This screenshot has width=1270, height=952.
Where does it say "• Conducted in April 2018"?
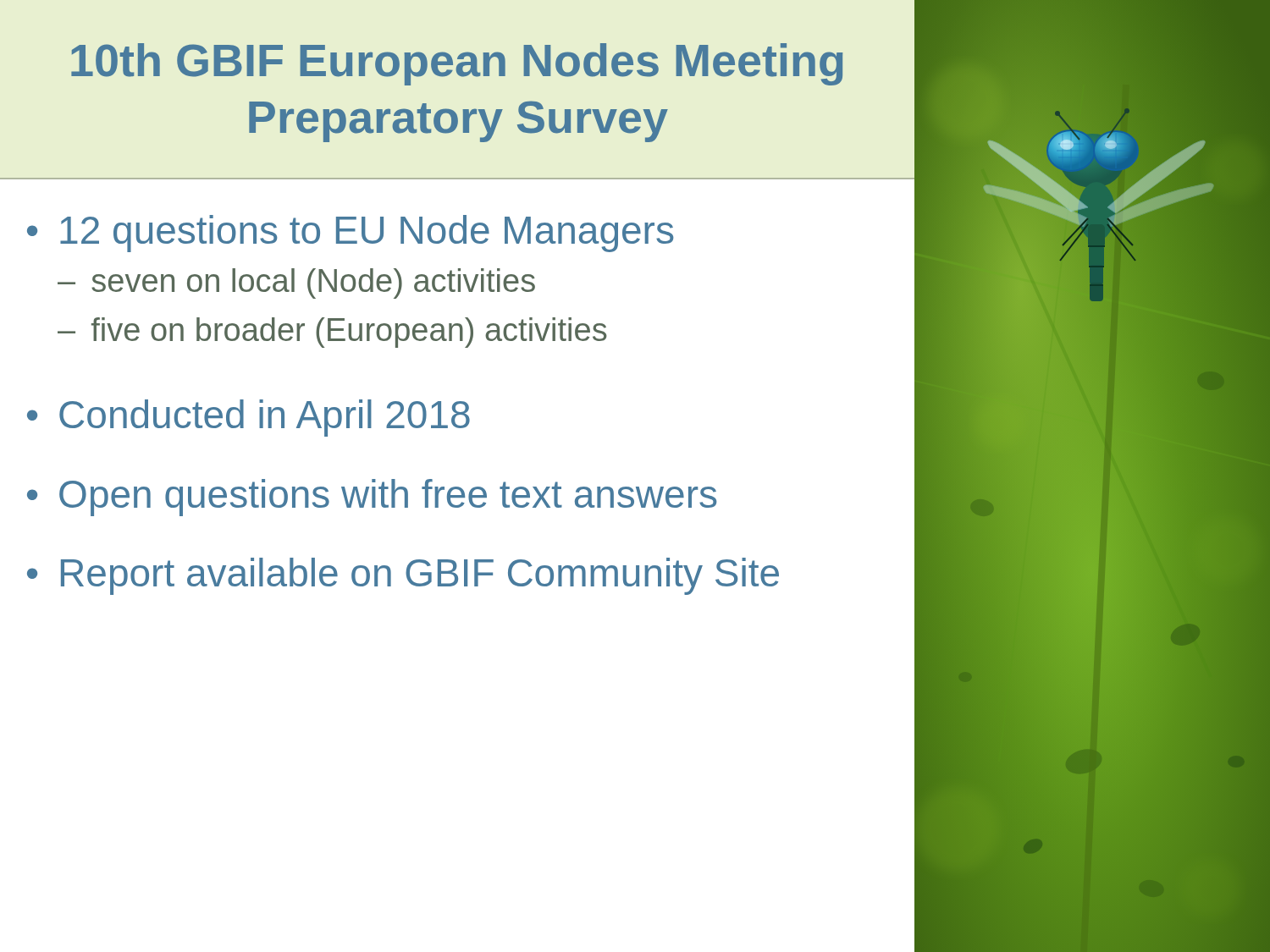point(248,415)
